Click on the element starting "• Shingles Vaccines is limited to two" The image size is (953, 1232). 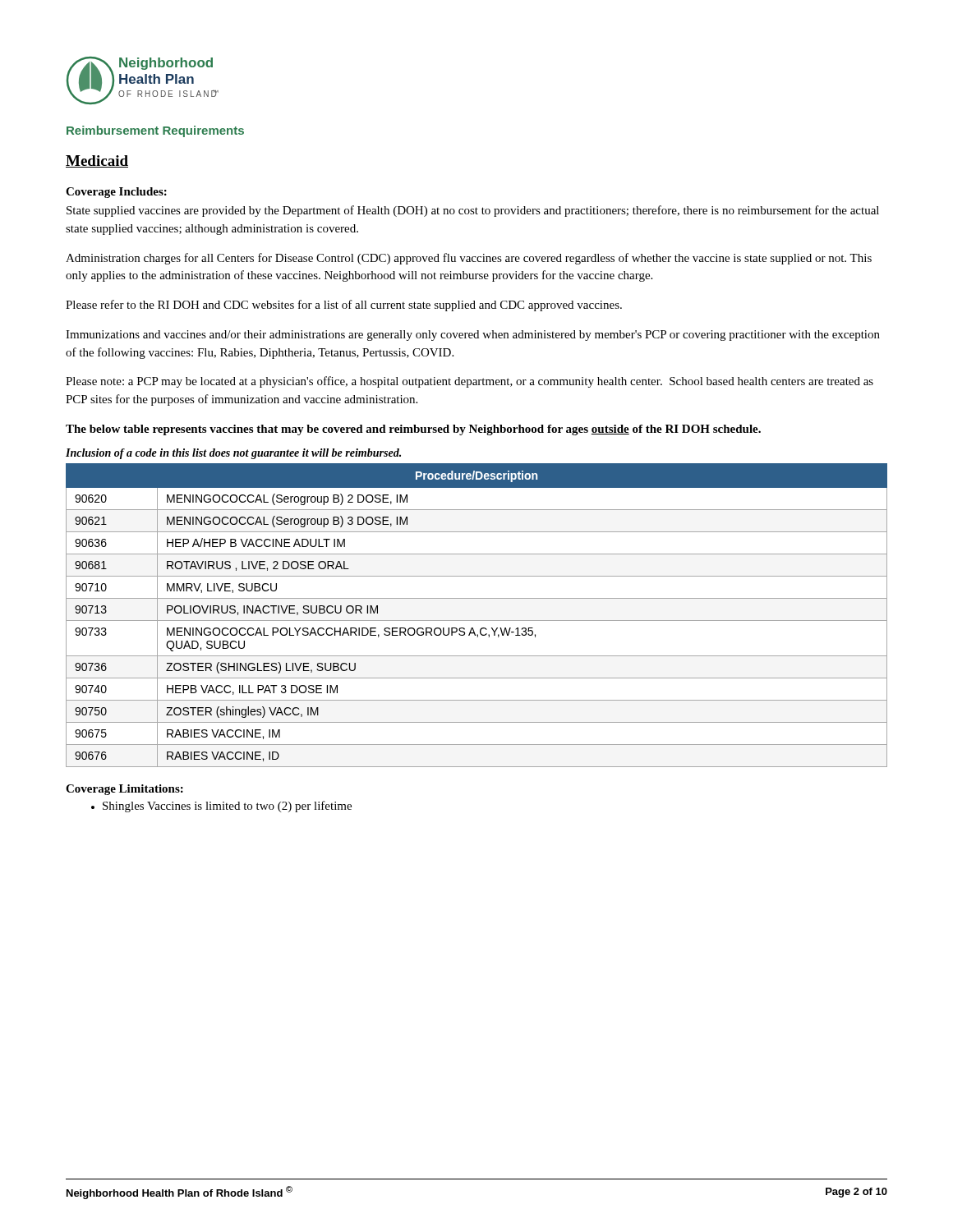click(221, 808)
